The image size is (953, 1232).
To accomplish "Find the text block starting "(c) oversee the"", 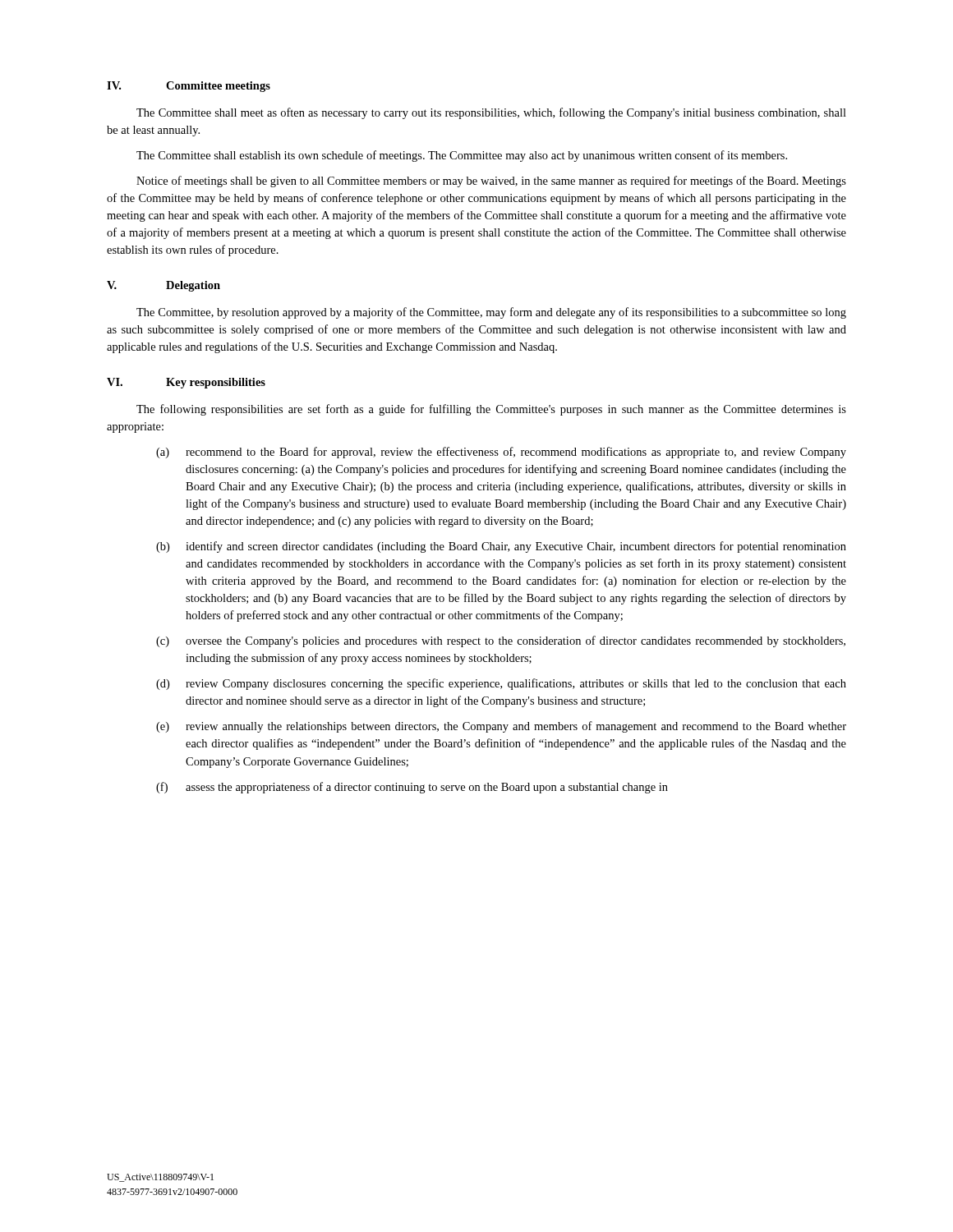I will [x=501, y=650].
